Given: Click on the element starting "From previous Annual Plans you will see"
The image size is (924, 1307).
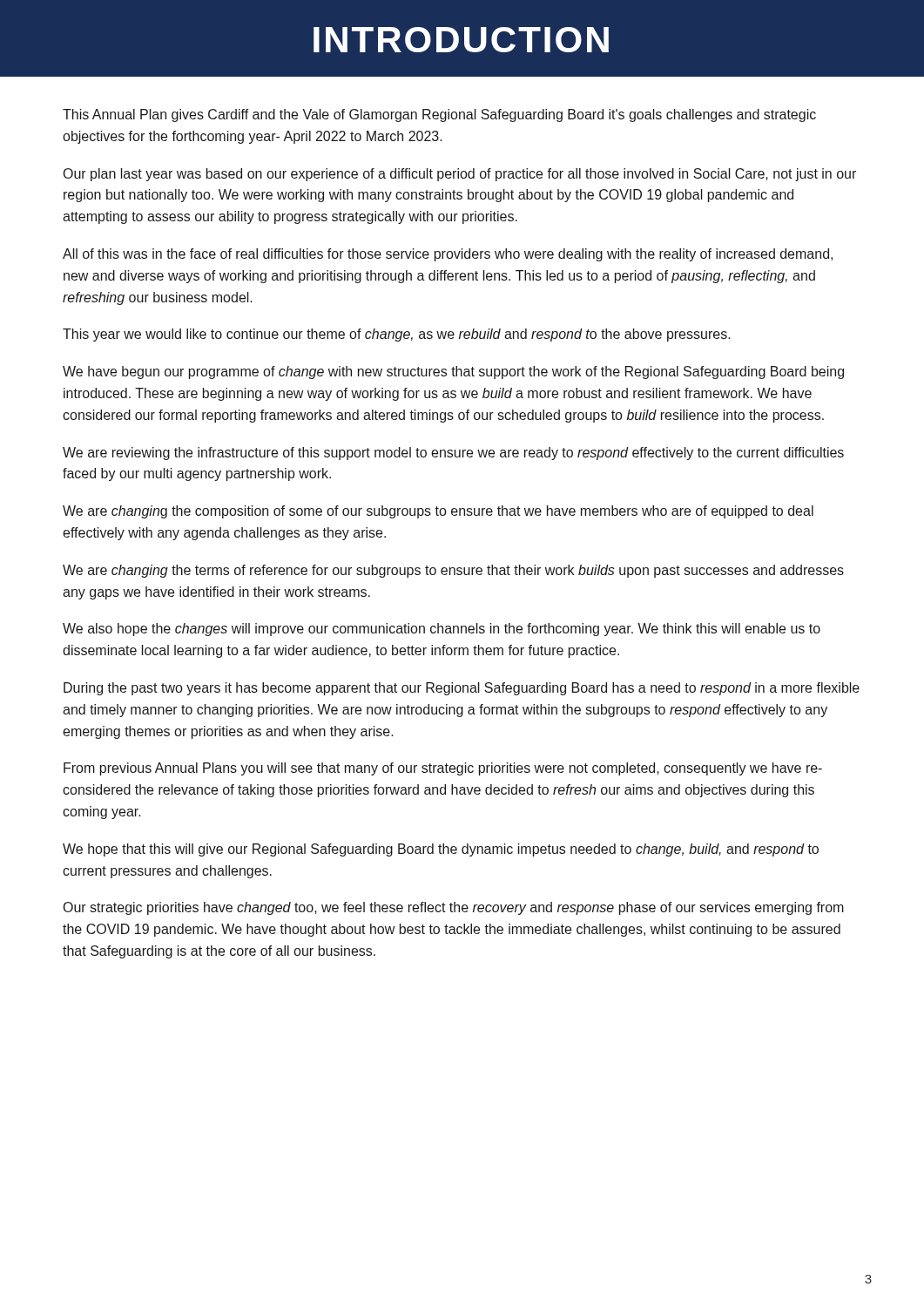Looking at the screenshot, I should 462,791.
